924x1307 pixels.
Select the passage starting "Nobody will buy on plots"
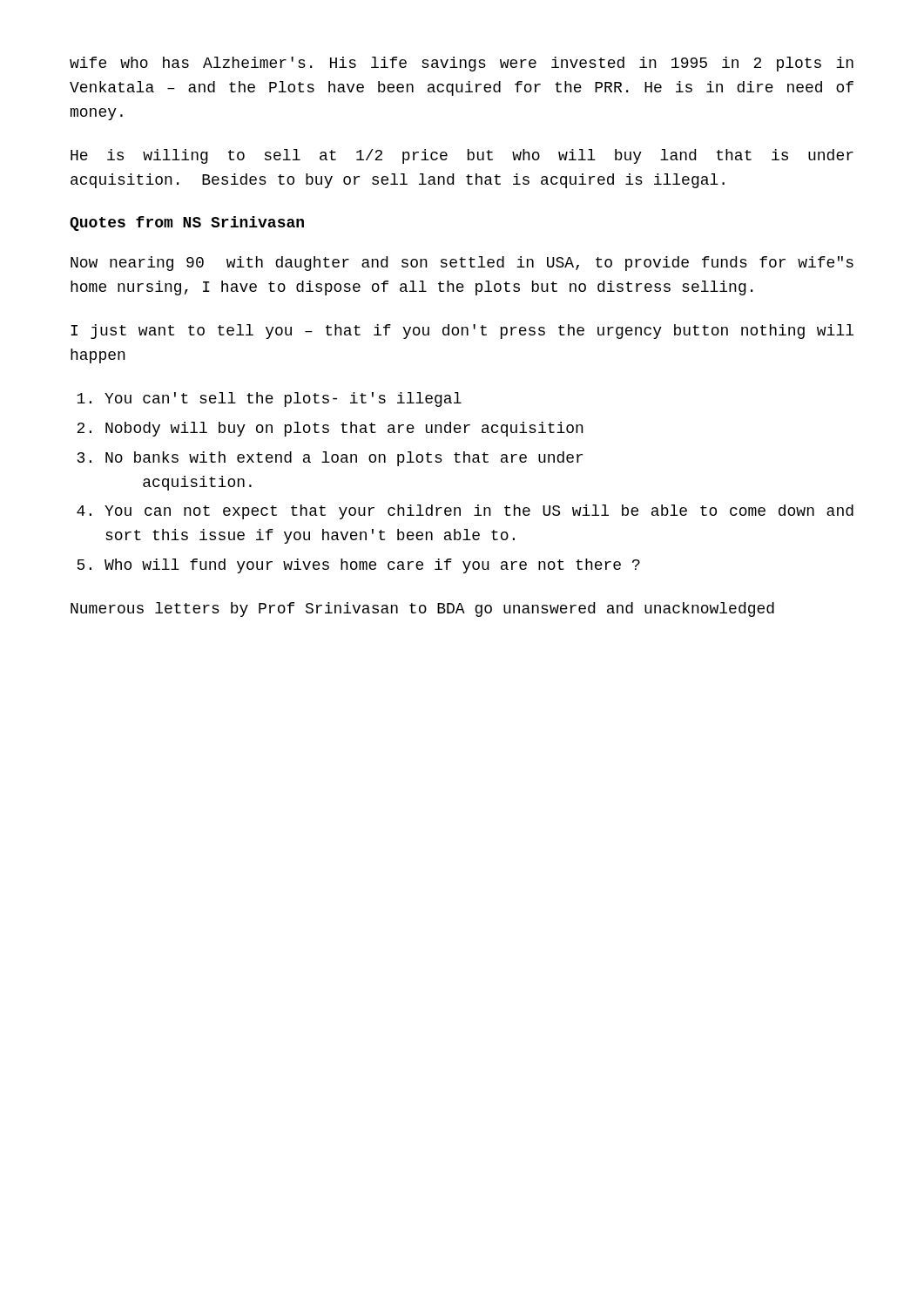tap(344, 428)
